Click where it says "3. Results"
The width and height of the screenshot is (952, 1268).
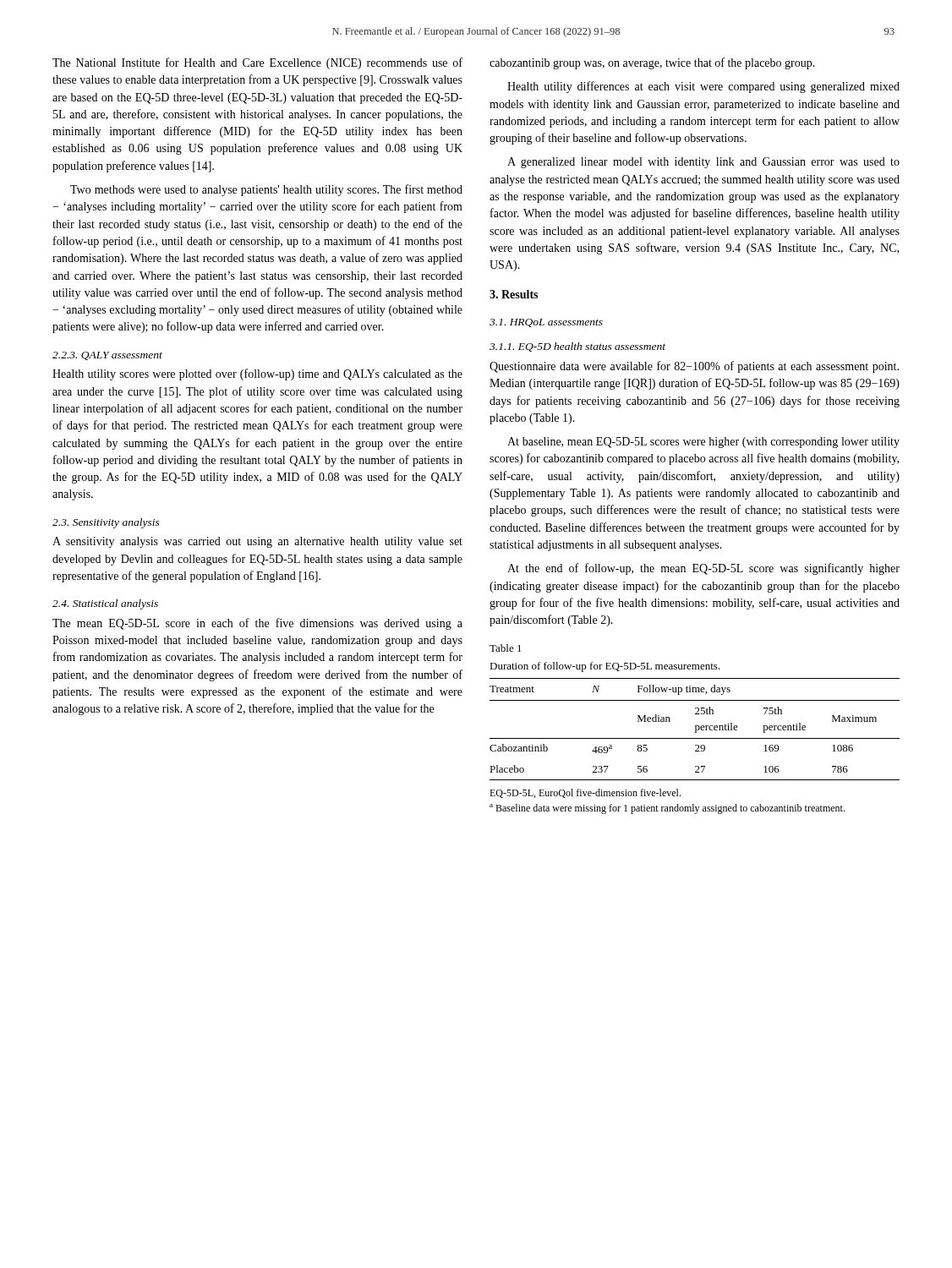514,294
